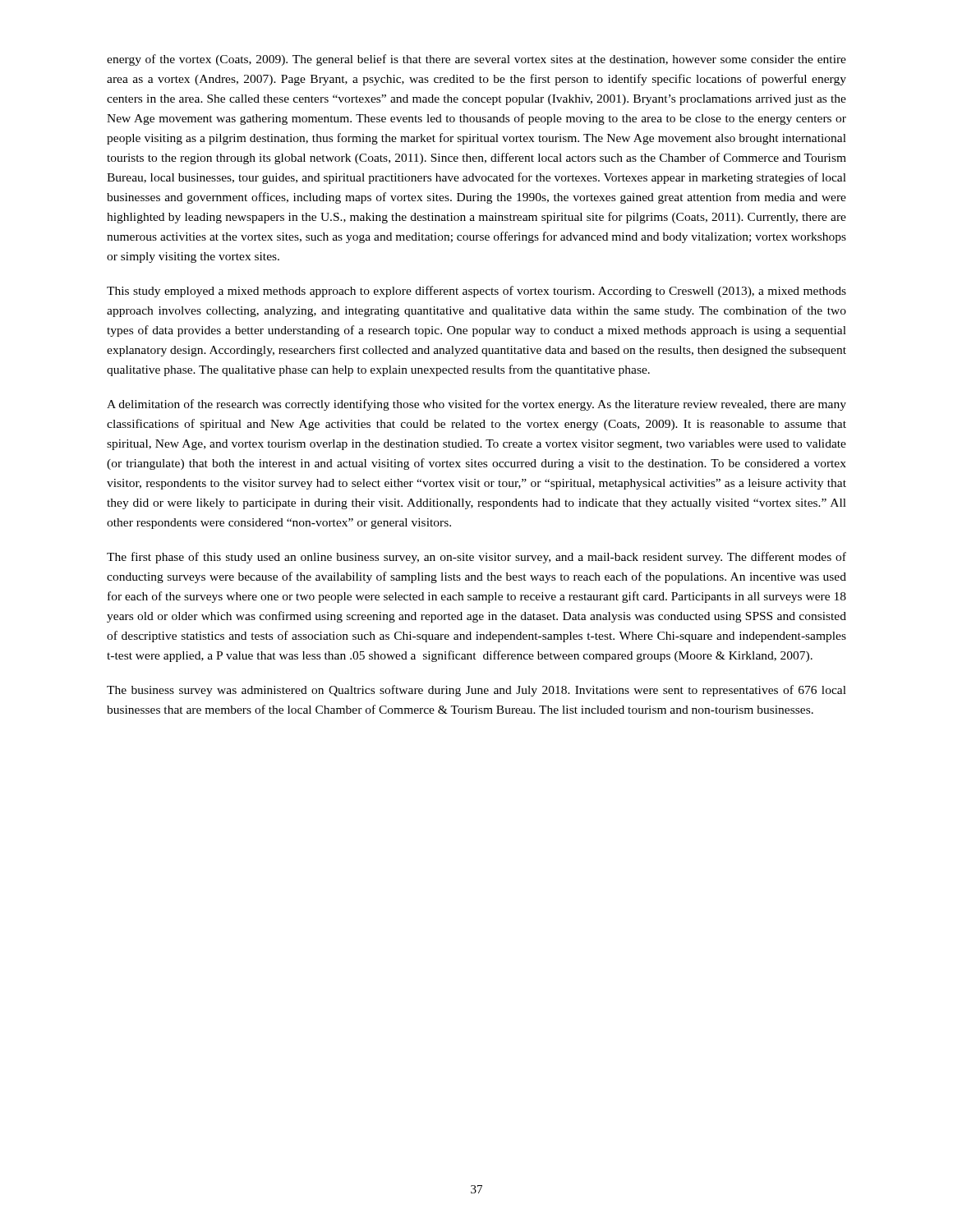Find the block on this page that starts "The business survey was administered on"

[476, 700]
